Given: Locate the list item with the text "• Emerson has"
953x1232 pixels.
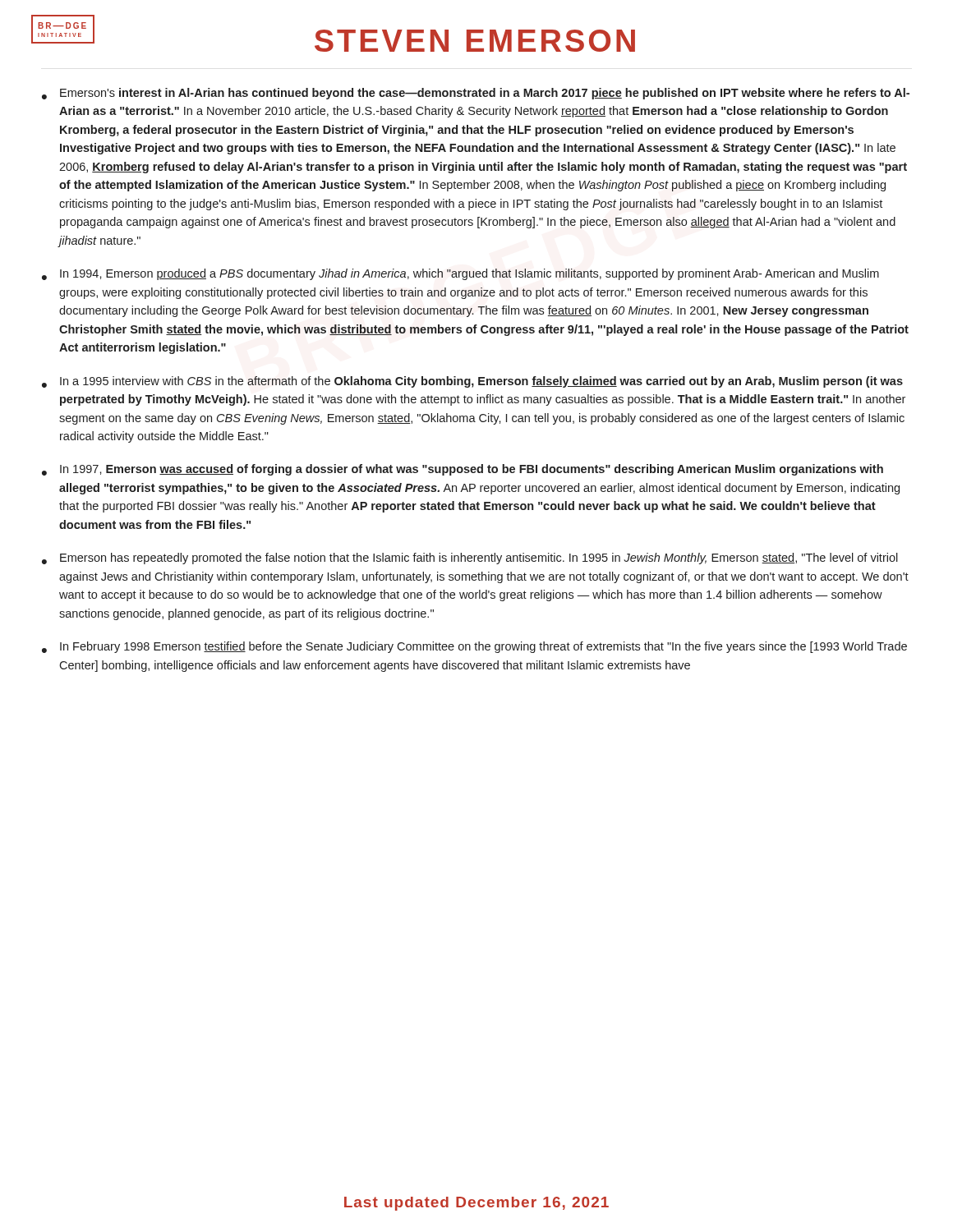Looking at the screenshot, I should click(x=476, y=586).
